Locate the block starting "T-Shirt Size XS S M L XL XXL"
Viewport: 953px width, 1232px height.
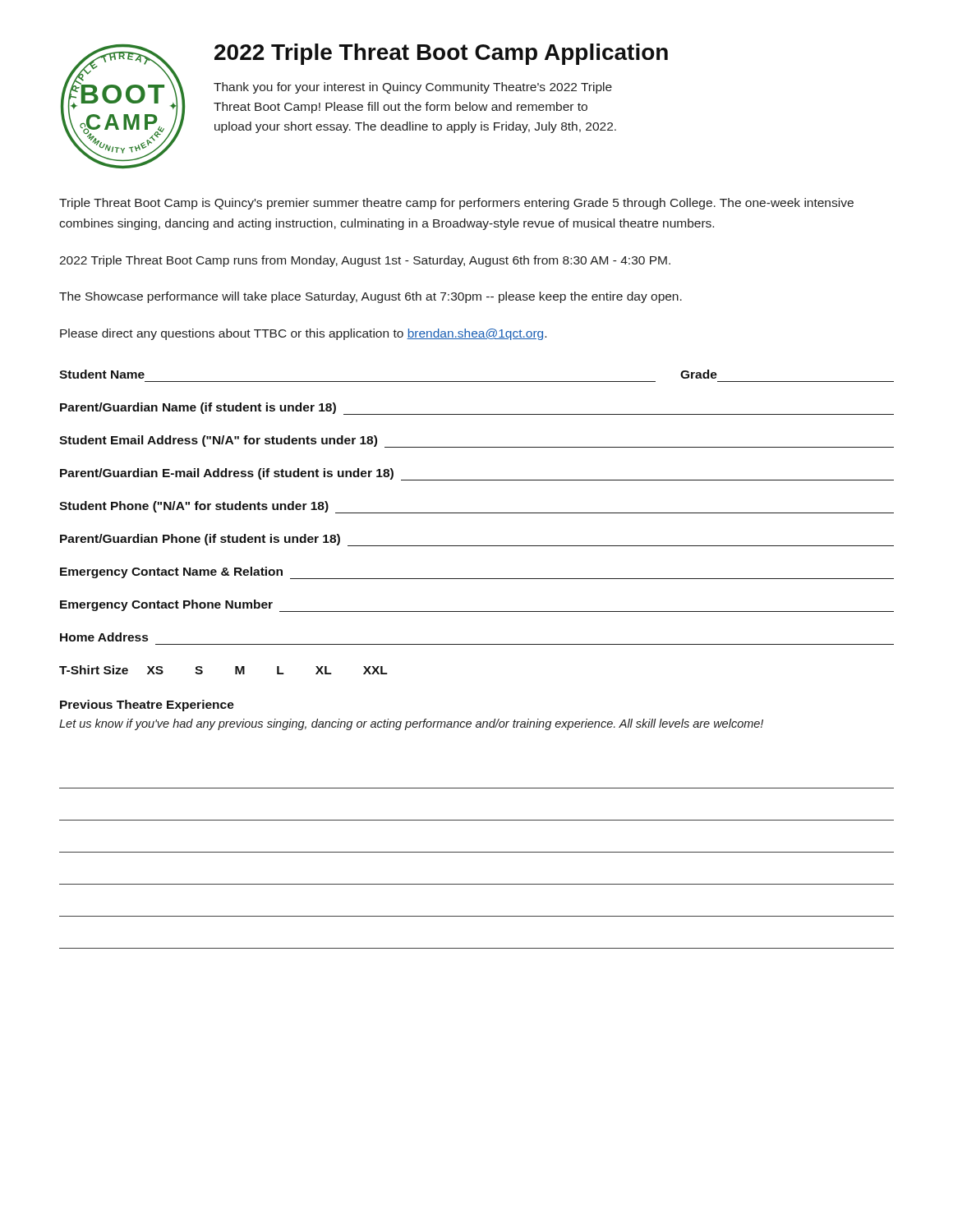point(223,670)
